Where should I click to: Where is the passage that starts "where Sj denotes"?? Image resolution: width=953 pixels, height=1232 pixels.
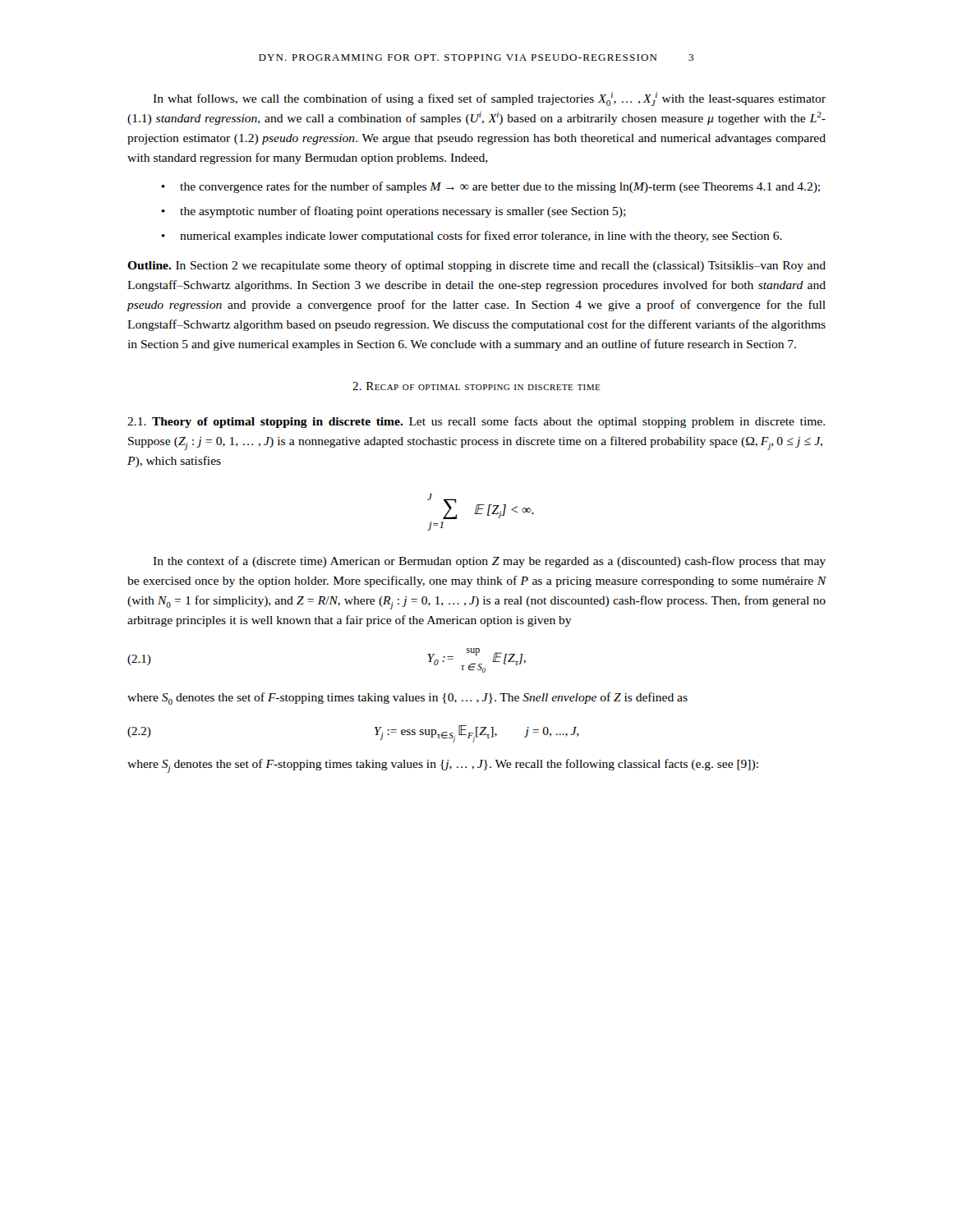point(443,765)
